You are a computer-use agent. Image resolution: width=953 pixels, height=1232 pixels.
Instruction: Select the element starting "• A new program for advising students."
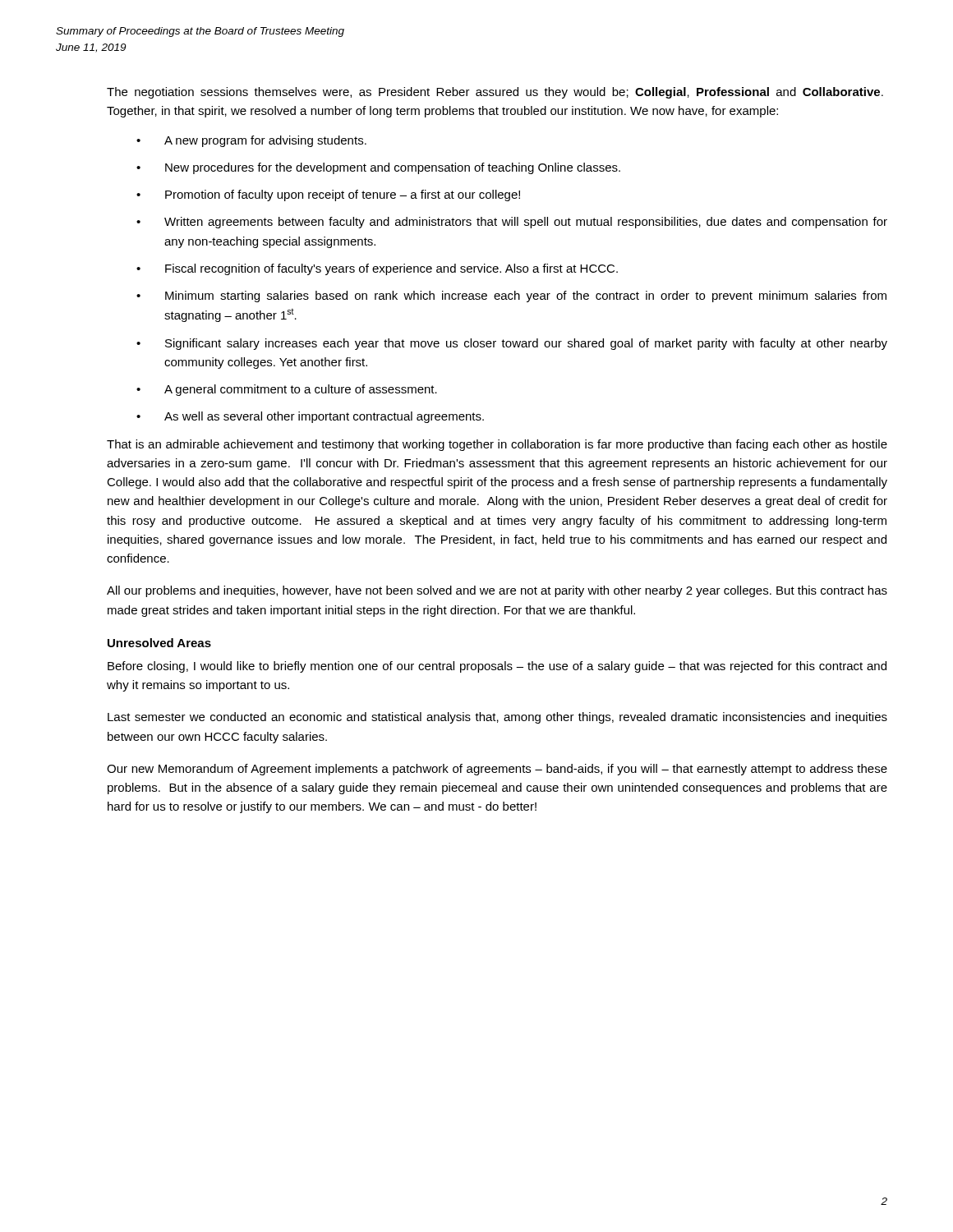tap(251, 141)
